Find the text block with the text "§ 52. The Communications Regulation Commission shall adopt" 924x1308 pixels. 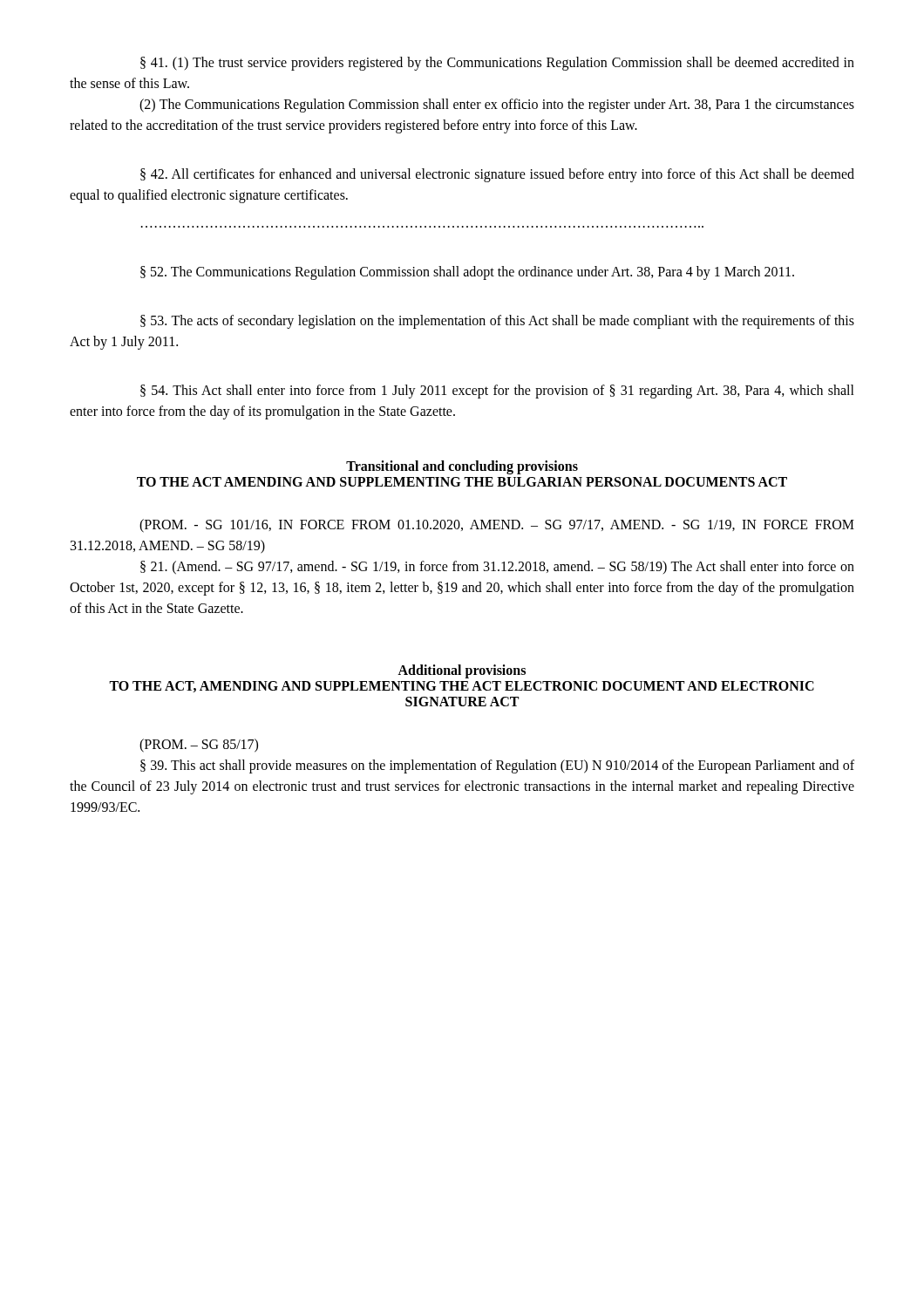pos(462,272)
